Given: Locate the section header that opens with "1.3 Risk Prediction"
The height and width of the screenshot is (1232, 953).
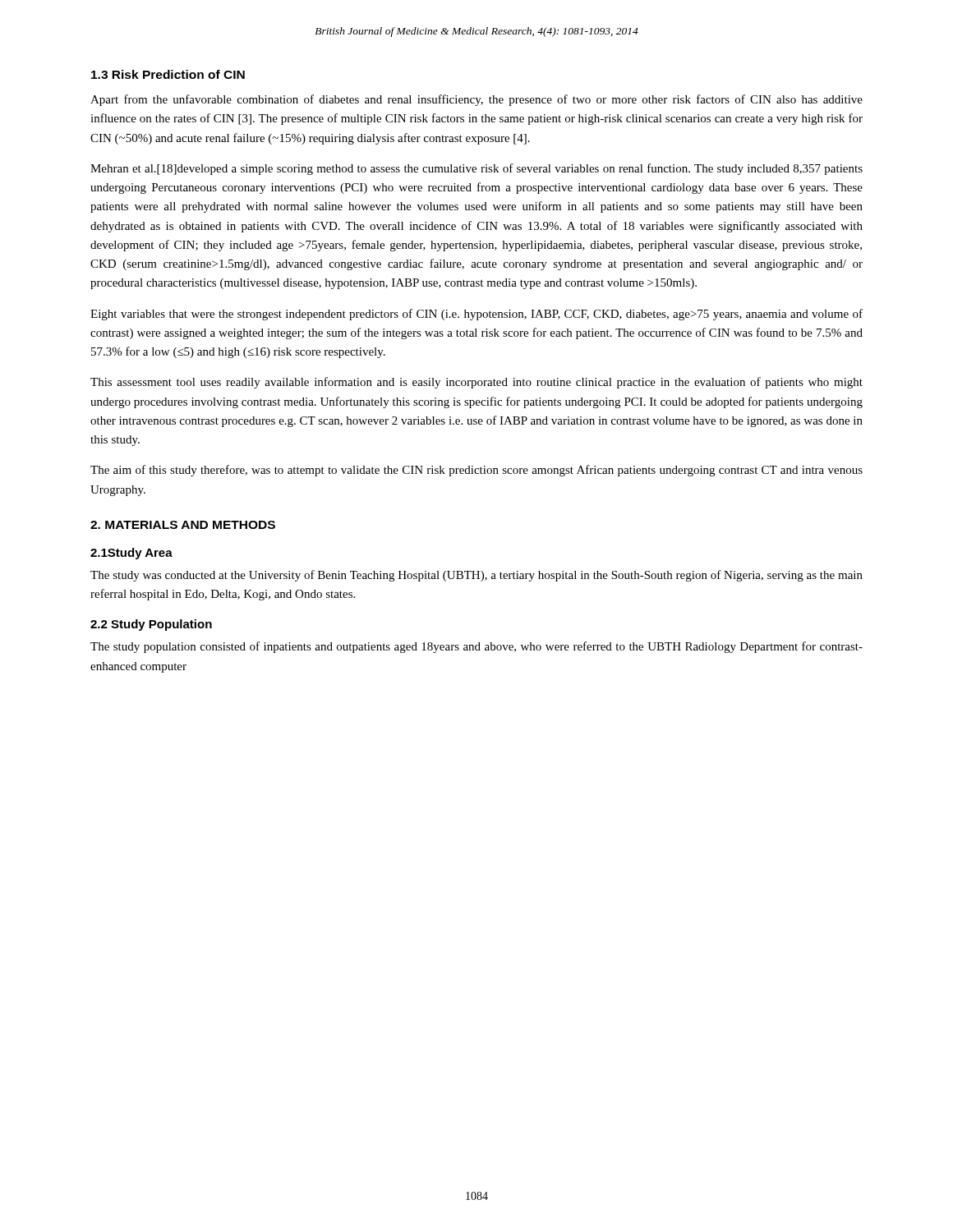Looking at the screenshot, I should tap(168, 74).
